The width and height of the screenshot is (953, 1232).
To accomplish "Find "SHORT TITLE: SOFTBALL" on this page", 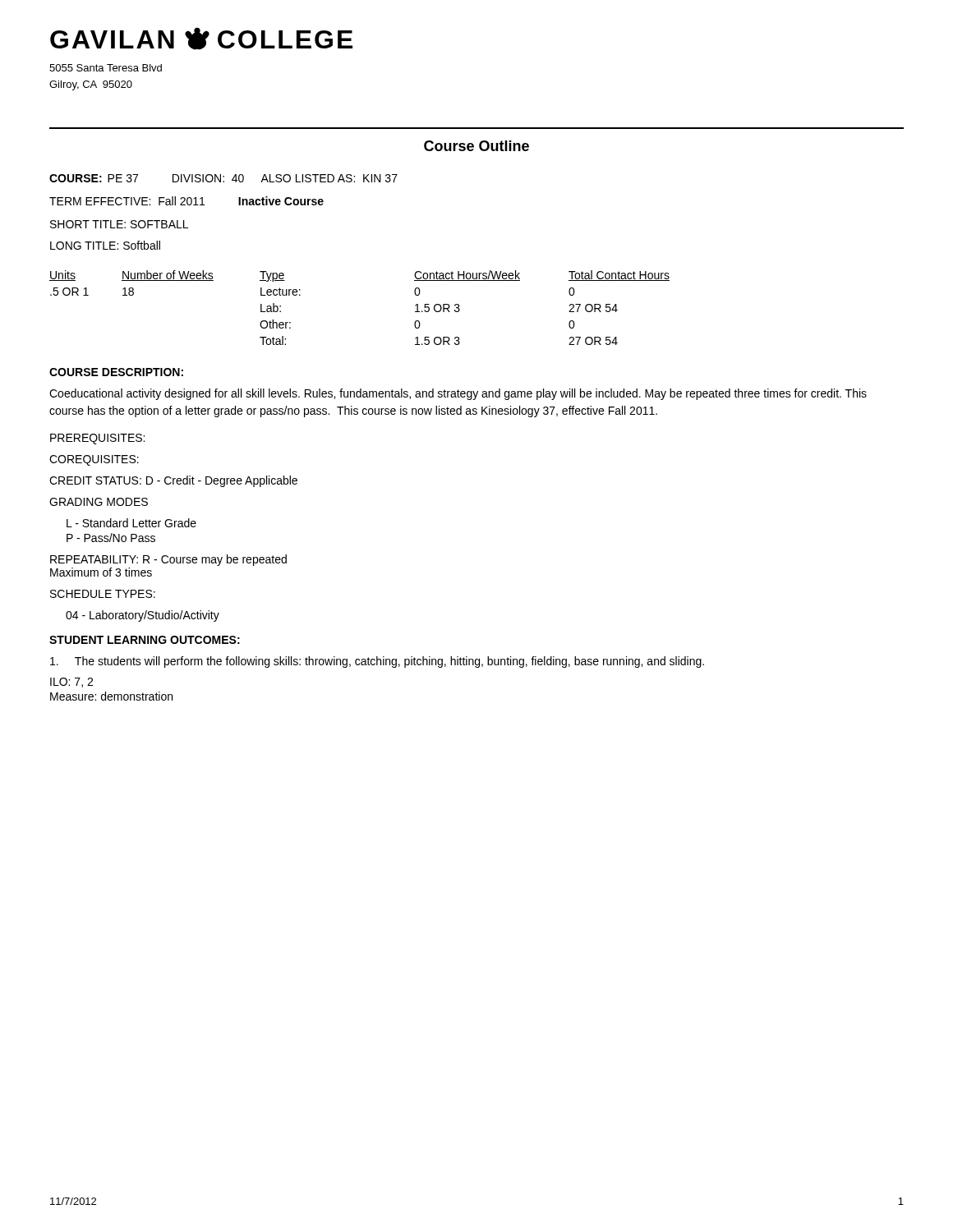I will [x=119, y=224].
